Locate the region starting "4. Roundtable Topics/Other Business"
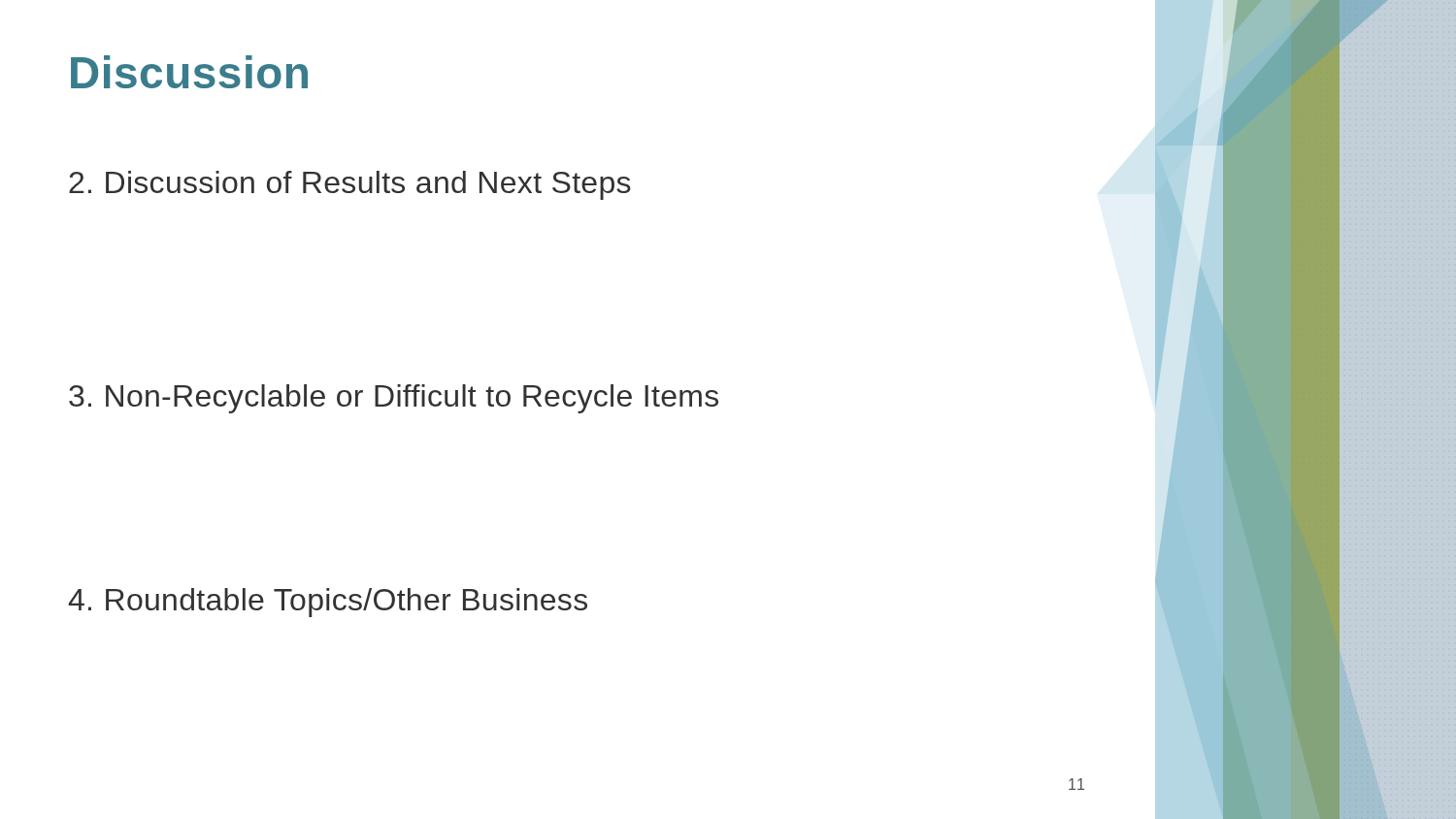Viewport: 1456px width, 819px height. pyautogui.click(x=328, y=600)
